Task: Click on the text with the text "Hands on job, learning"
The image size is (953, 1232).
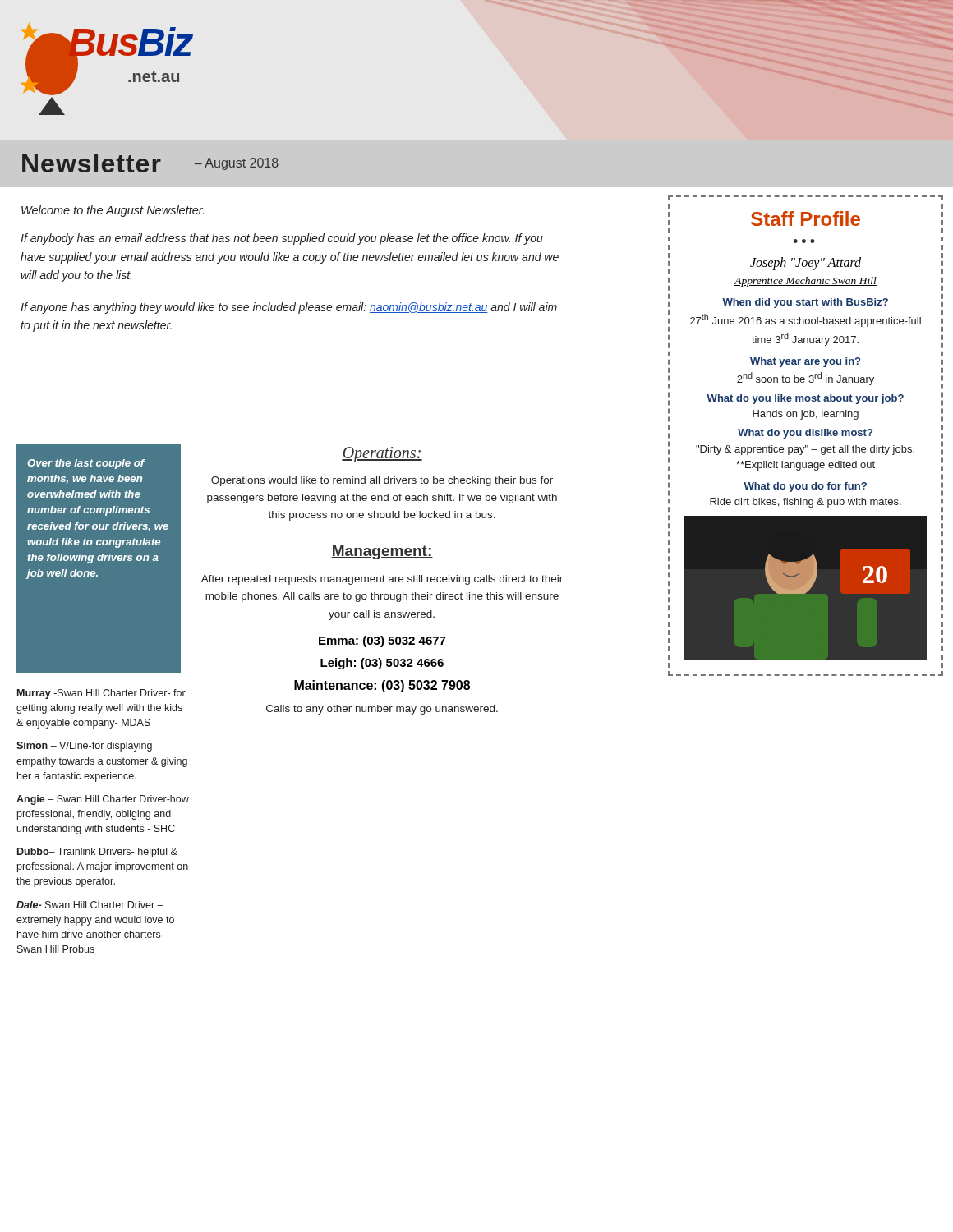Action: click(806, 414)
